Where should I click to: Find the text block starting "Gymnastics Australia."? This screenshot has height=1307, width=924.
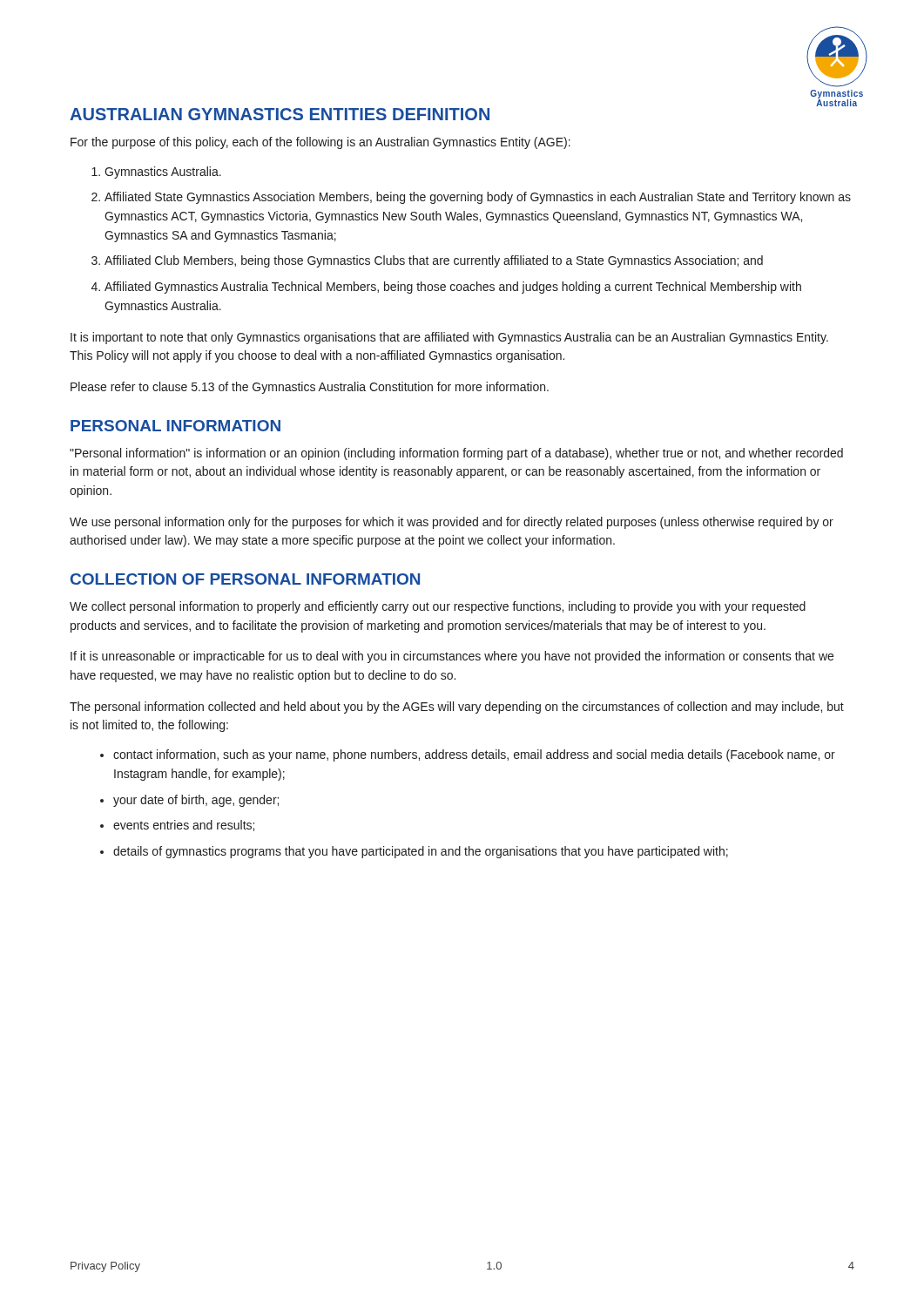click(163, 171)
